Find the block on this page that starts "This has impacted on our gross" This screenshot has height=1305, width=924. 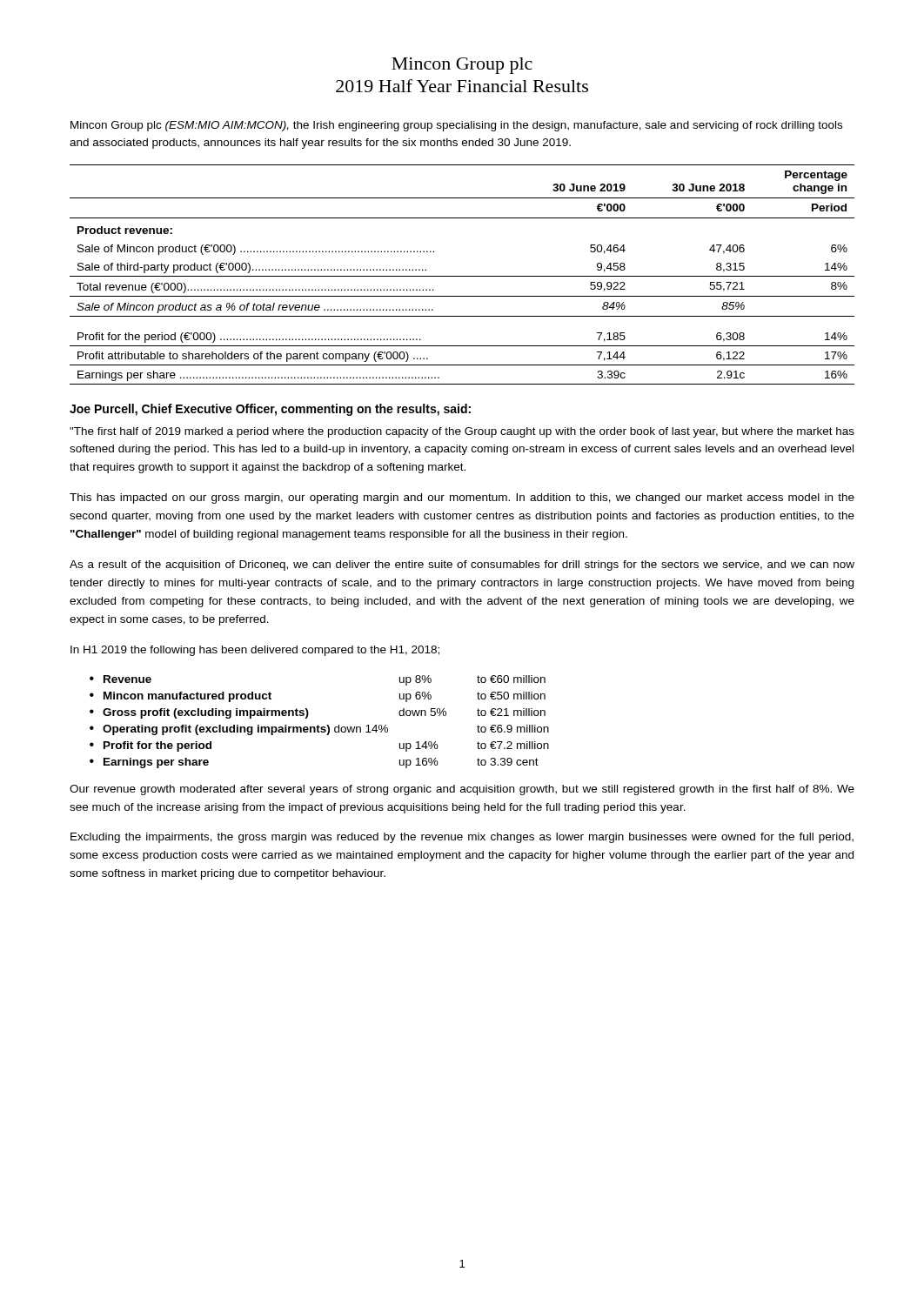[x=462, y=516]
